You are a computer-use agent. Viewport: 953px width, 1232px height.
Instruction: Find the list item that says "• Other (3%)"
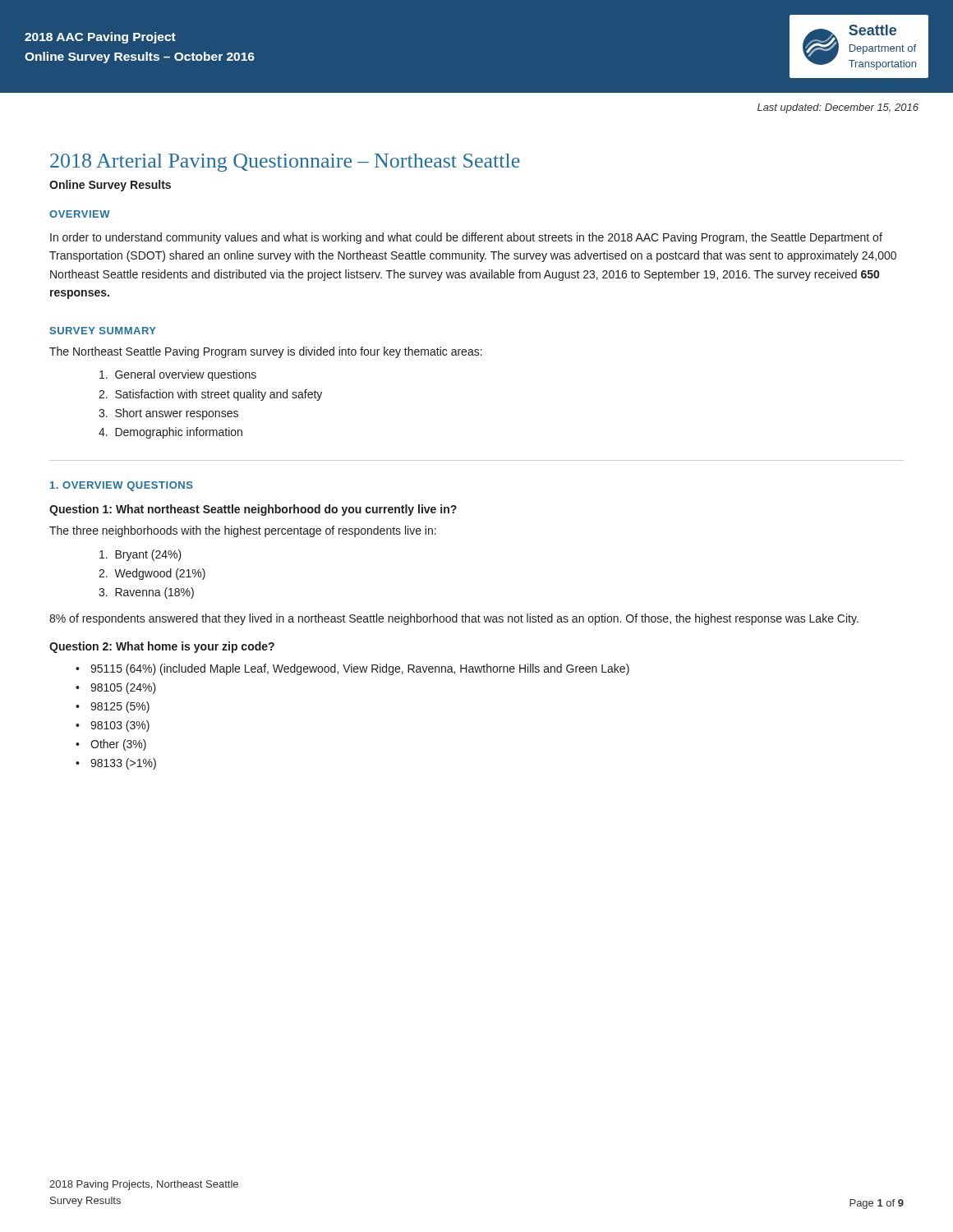click(x=119, y=744)
